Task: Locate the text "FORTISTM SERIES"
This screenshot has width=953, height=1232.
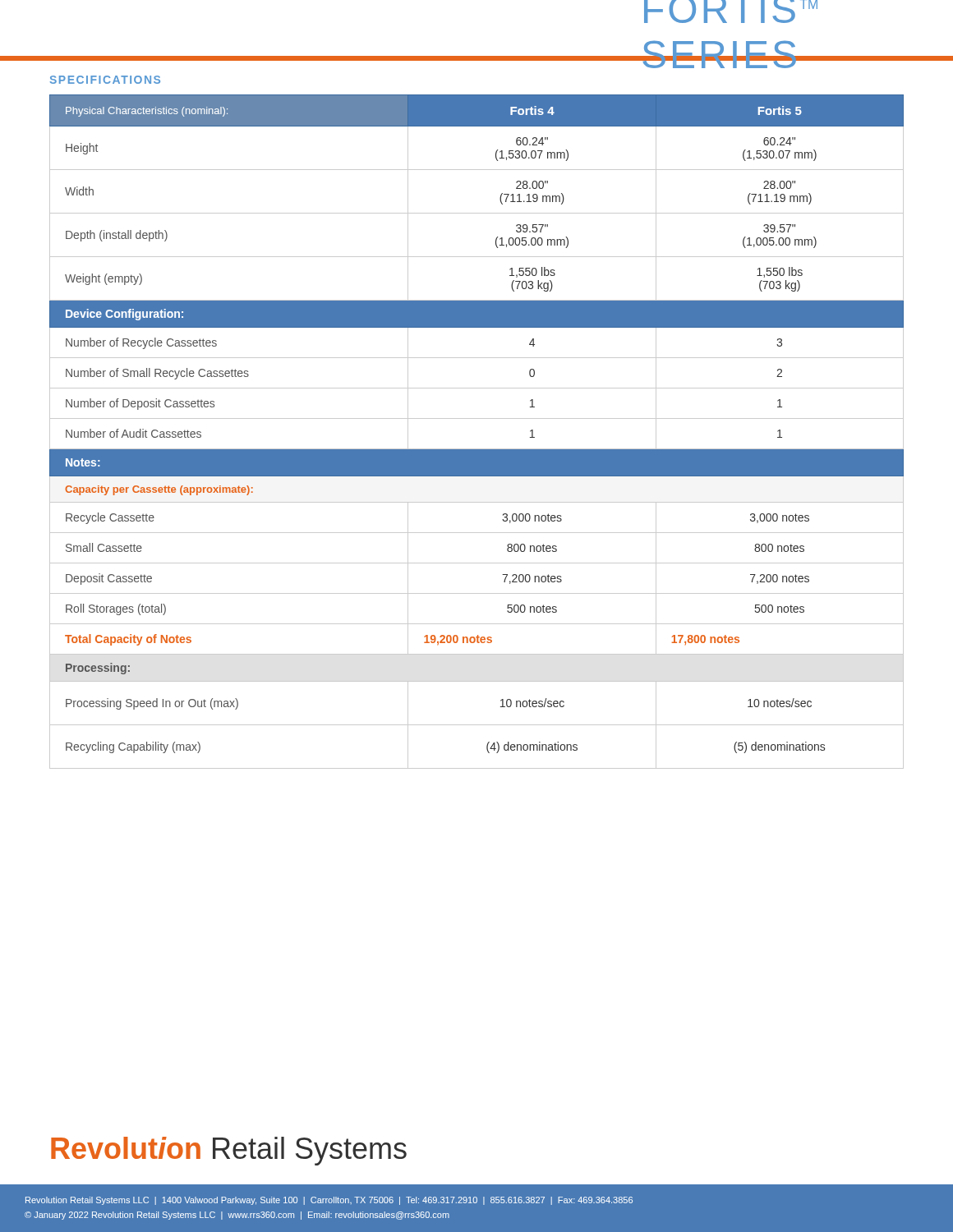Action: coord(780,32)
